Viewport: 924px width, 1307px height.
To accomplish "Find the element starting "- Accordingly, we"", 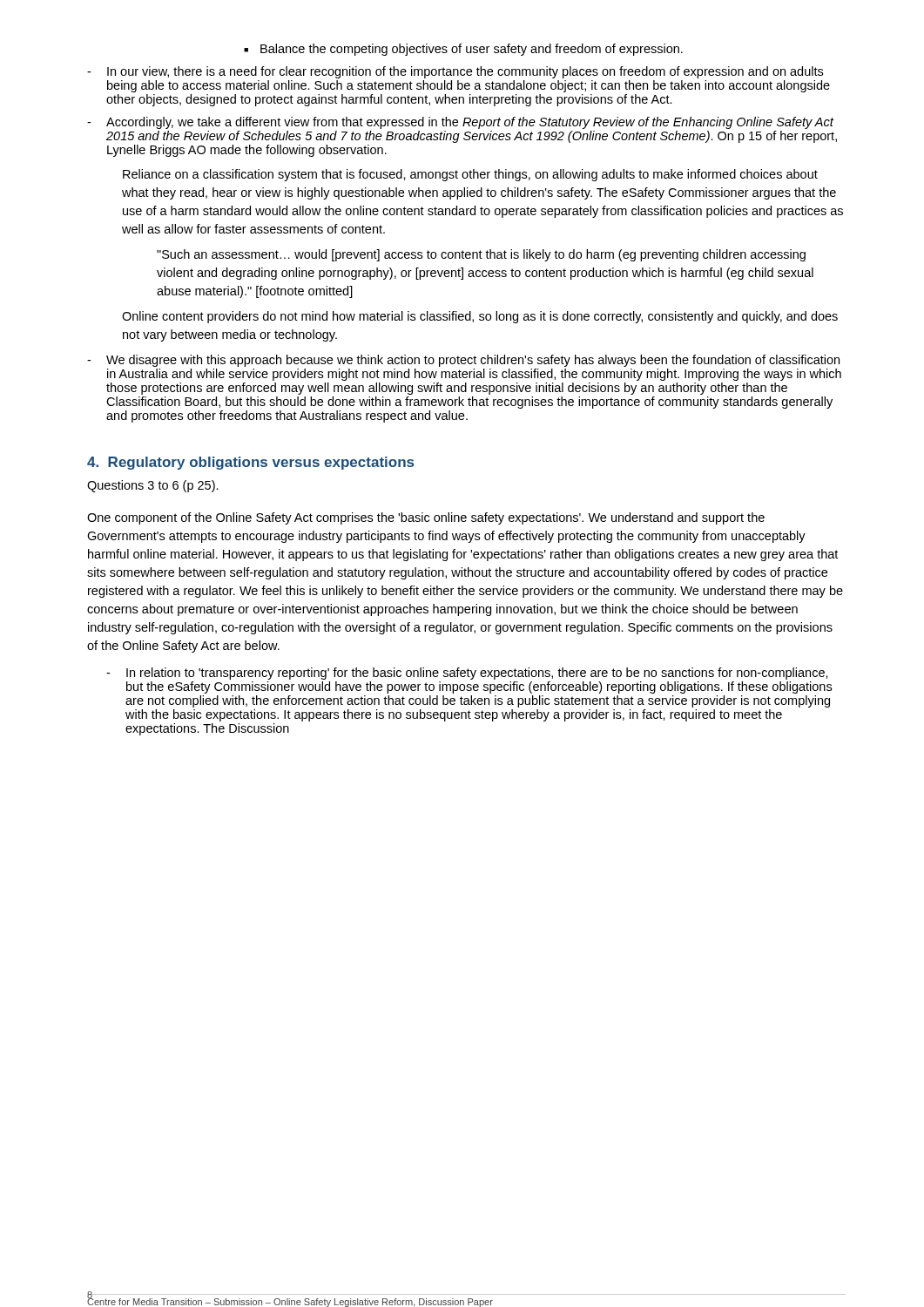I will [466, 136].
